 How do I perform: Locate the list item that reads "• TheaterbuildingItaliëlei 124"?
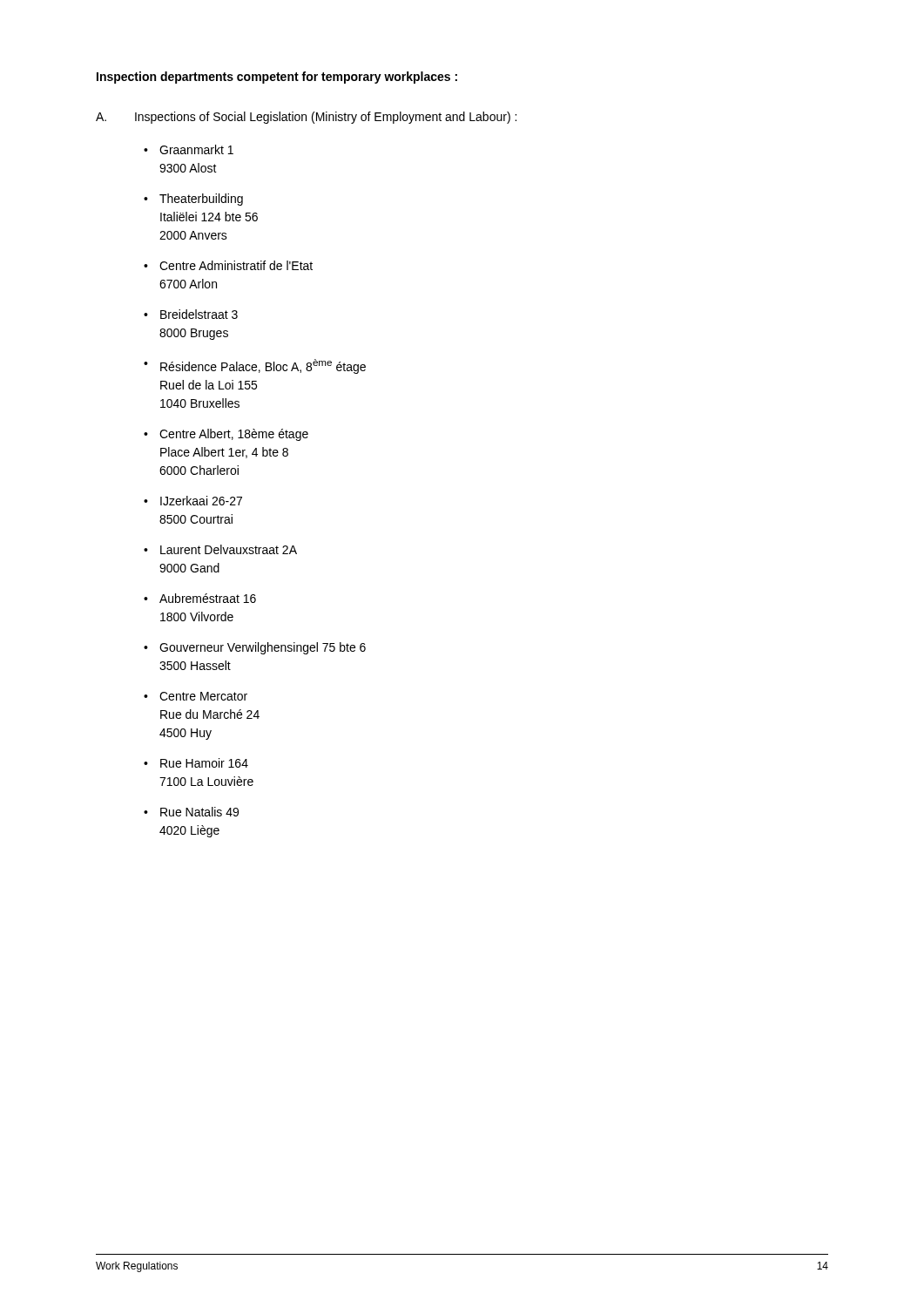click(201, 217)
